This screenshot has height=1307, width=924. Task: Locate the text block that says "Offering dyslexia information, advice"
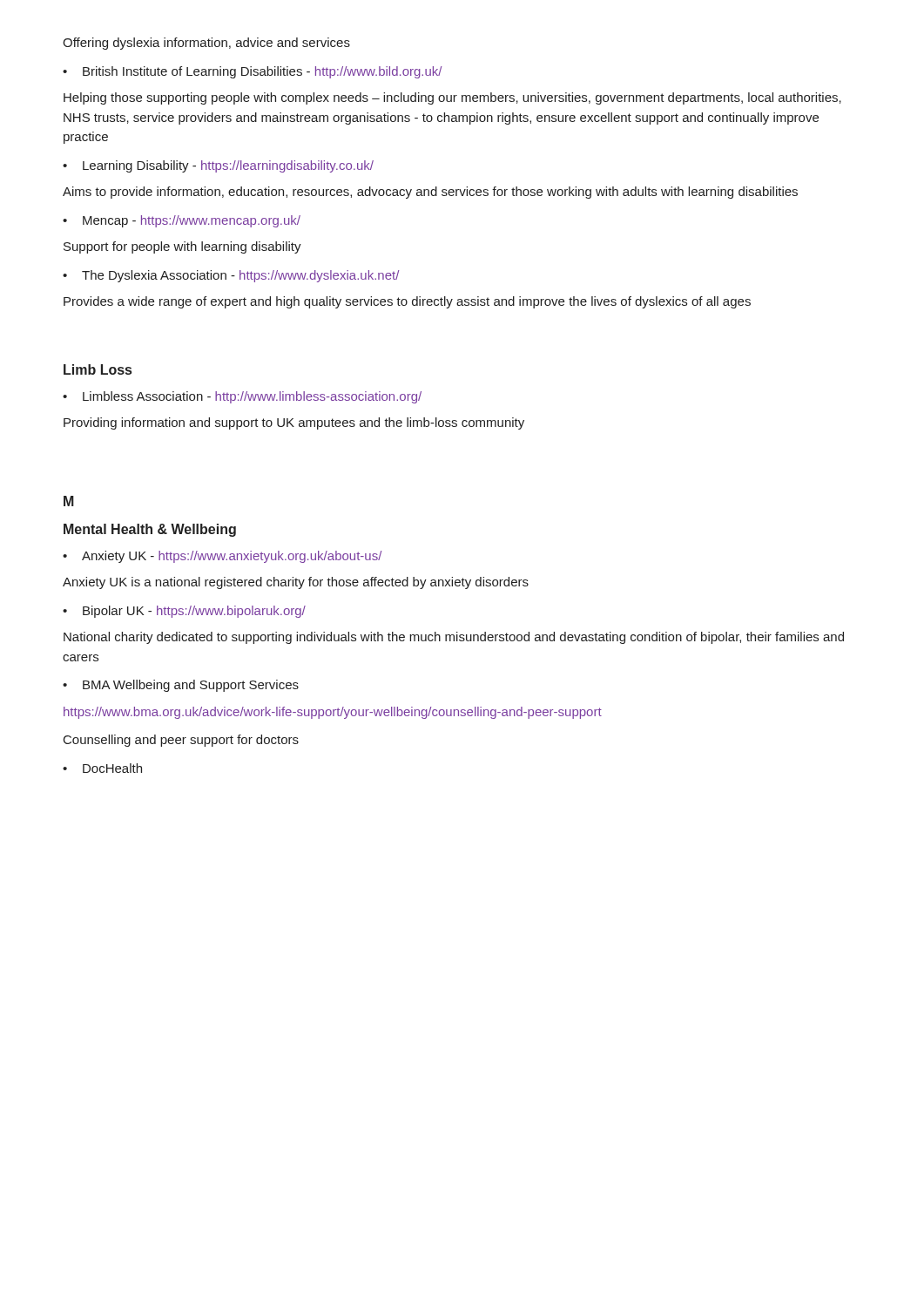pos(206,42)
